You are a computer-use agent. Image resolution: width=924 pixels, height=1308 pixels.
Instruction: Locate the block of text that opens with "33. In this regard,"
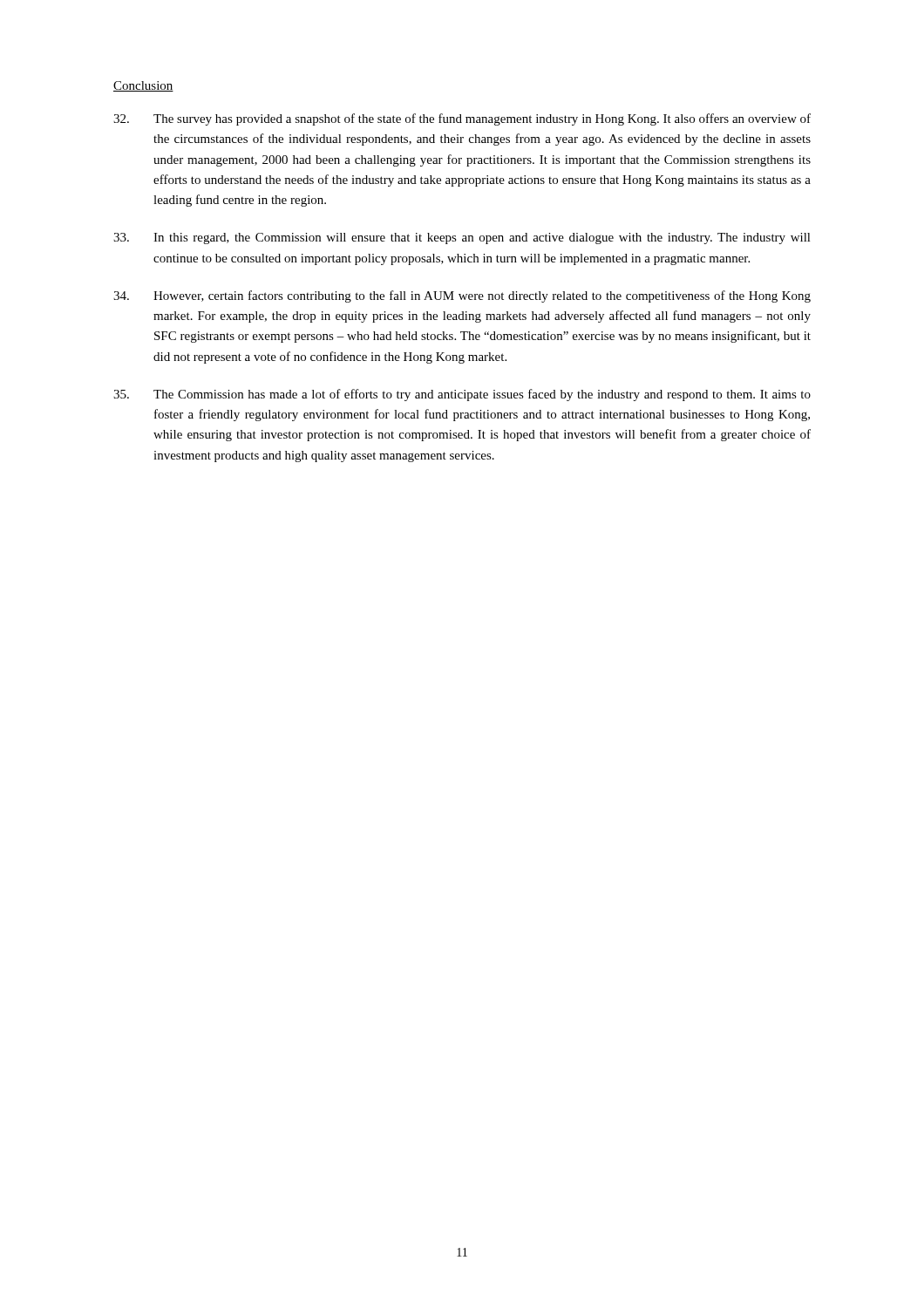462,248
